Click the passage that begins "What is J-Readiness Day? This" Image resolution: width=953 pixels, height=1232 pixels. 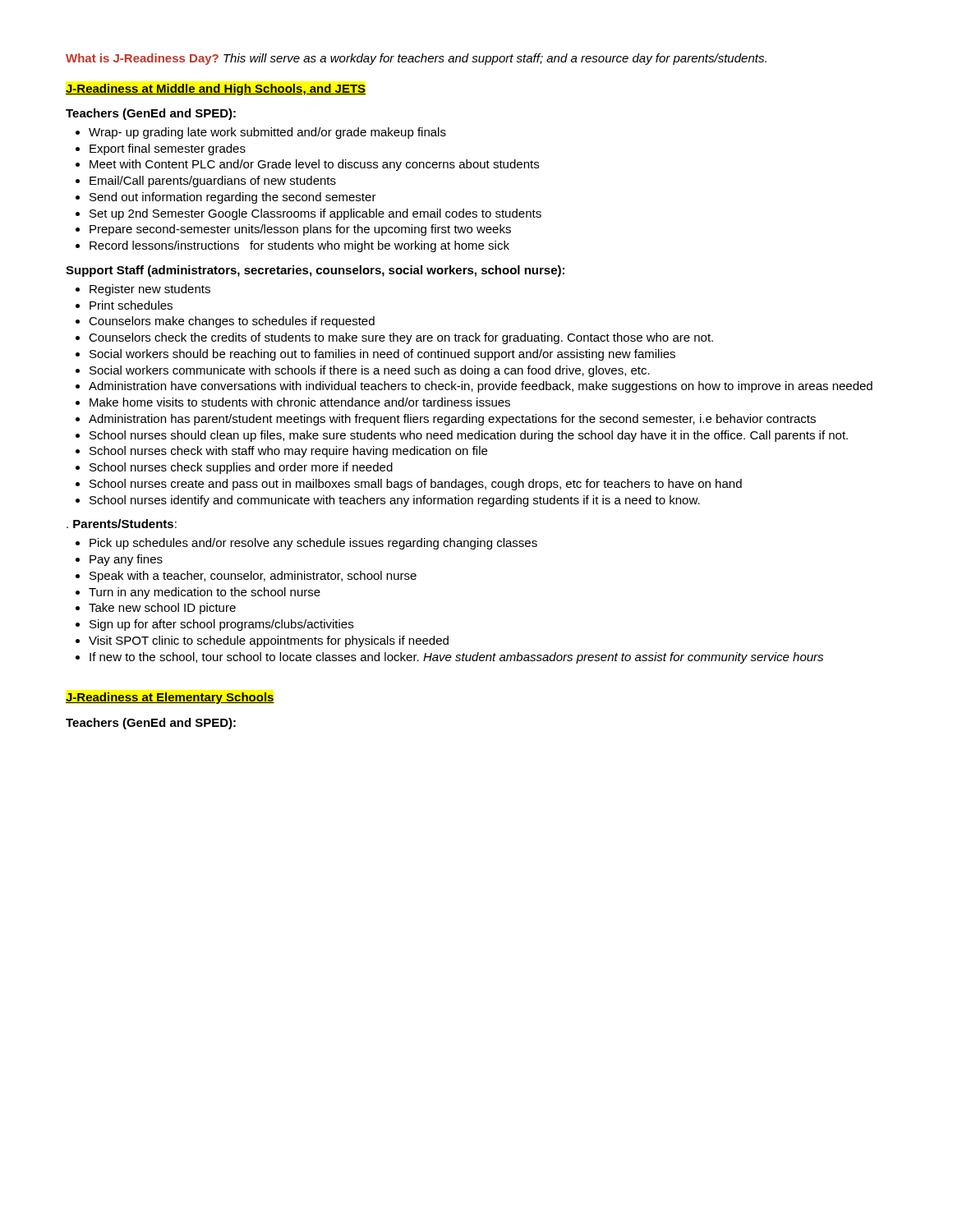(417, 58)
